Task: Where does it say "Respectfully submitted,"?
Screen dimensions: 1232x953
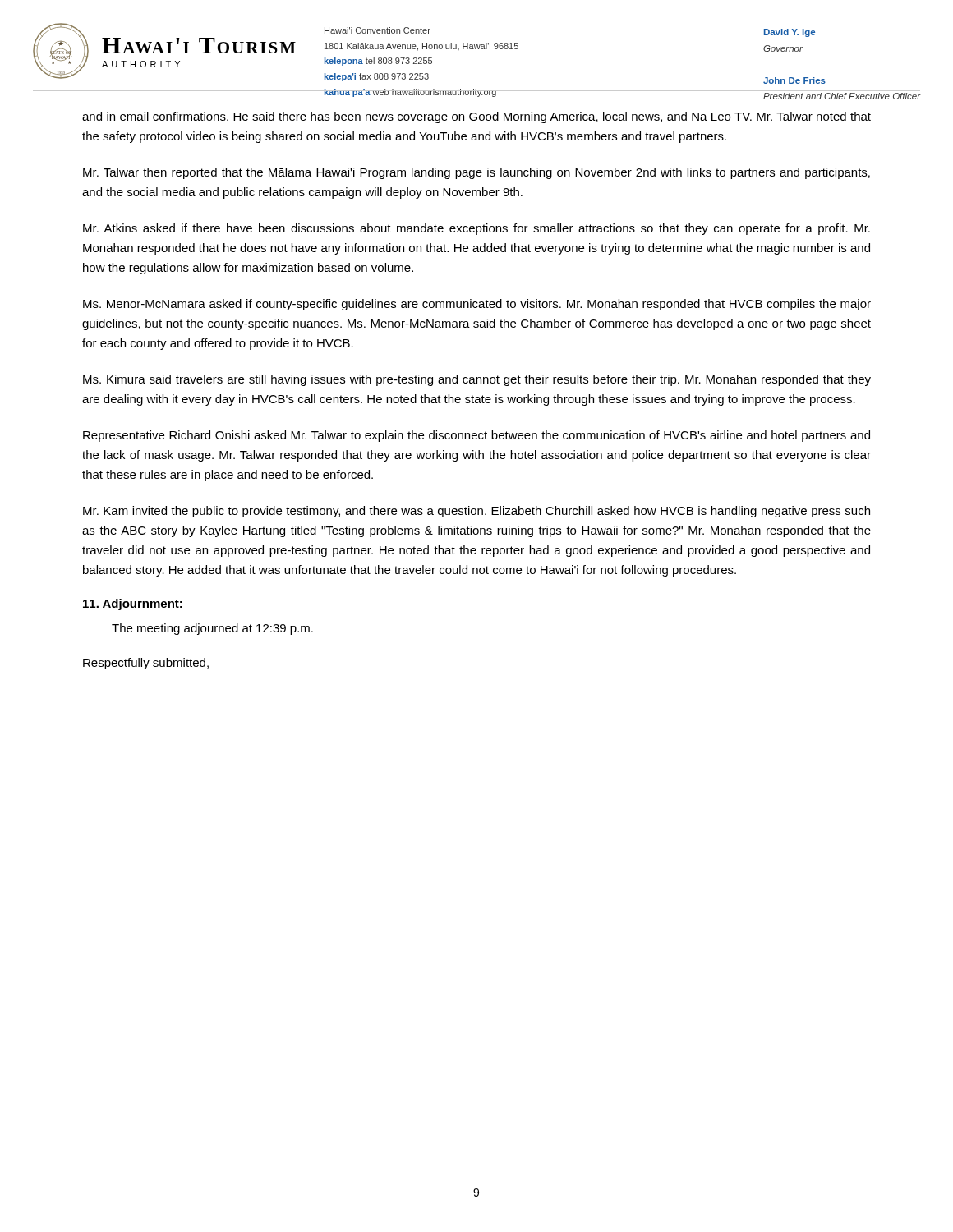Action: point(146,662)
